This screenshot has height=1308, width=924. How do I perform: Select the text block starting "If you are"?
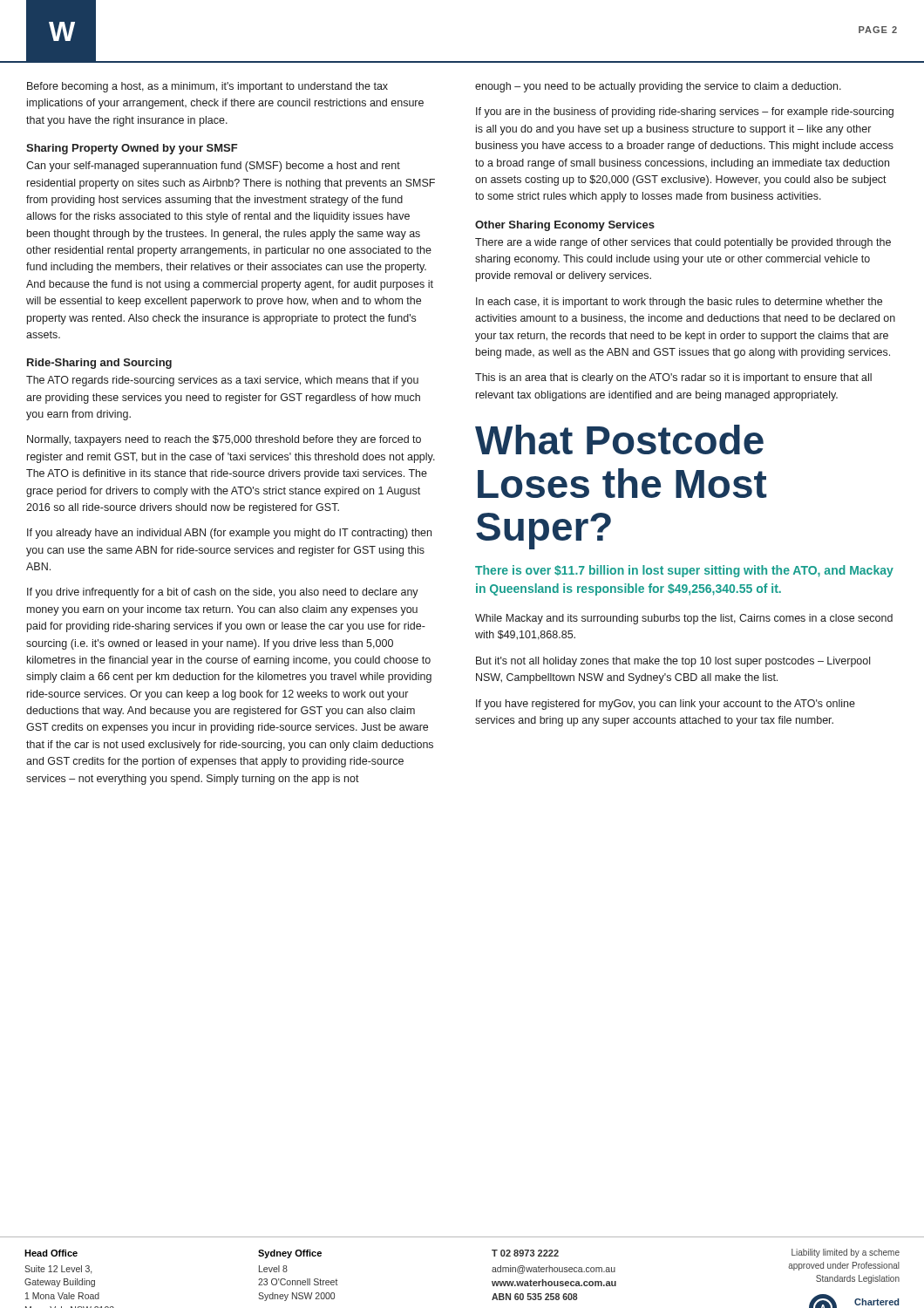coord(685,154)
